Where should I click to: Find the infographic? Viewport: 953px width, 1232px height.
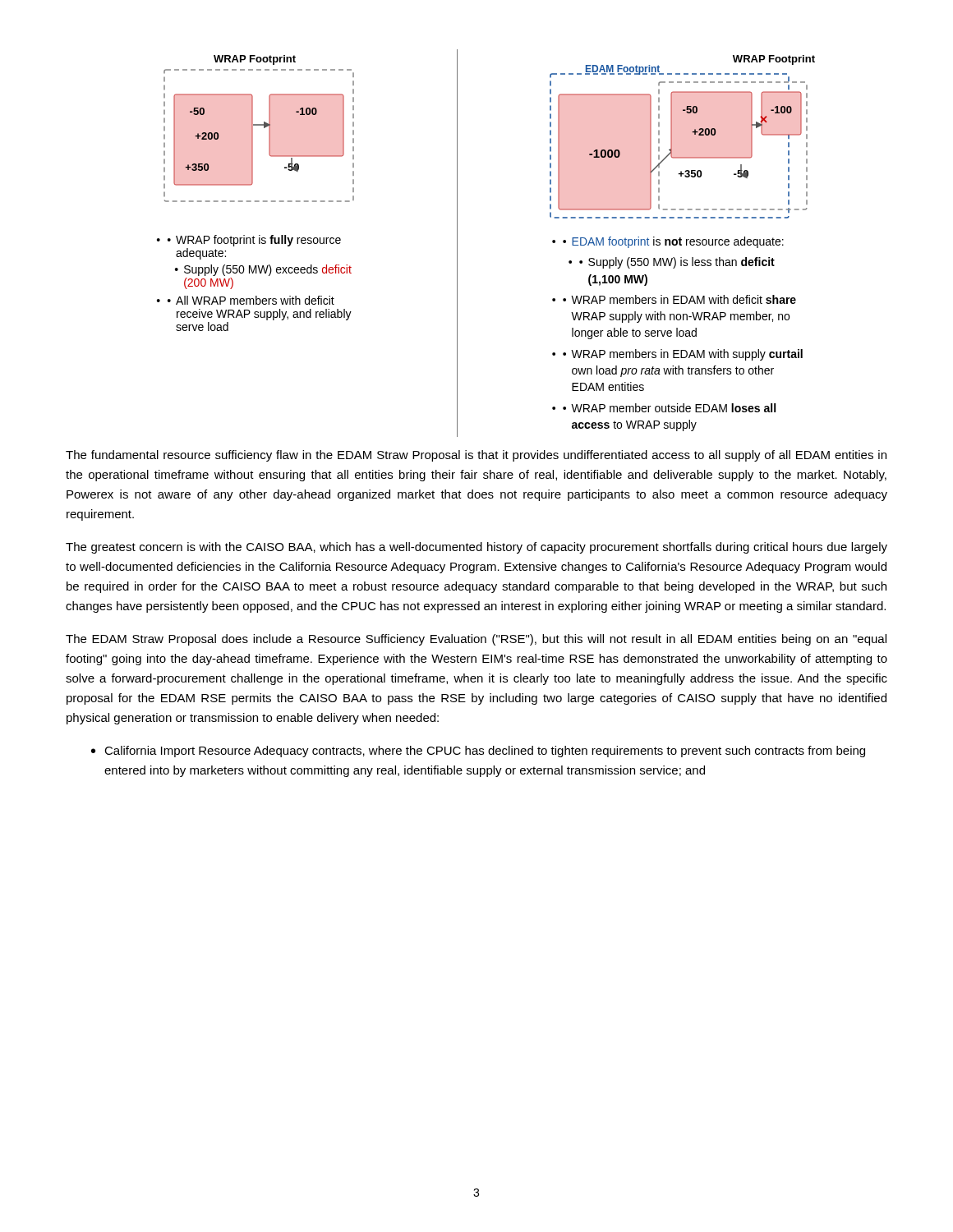point(476,243)
